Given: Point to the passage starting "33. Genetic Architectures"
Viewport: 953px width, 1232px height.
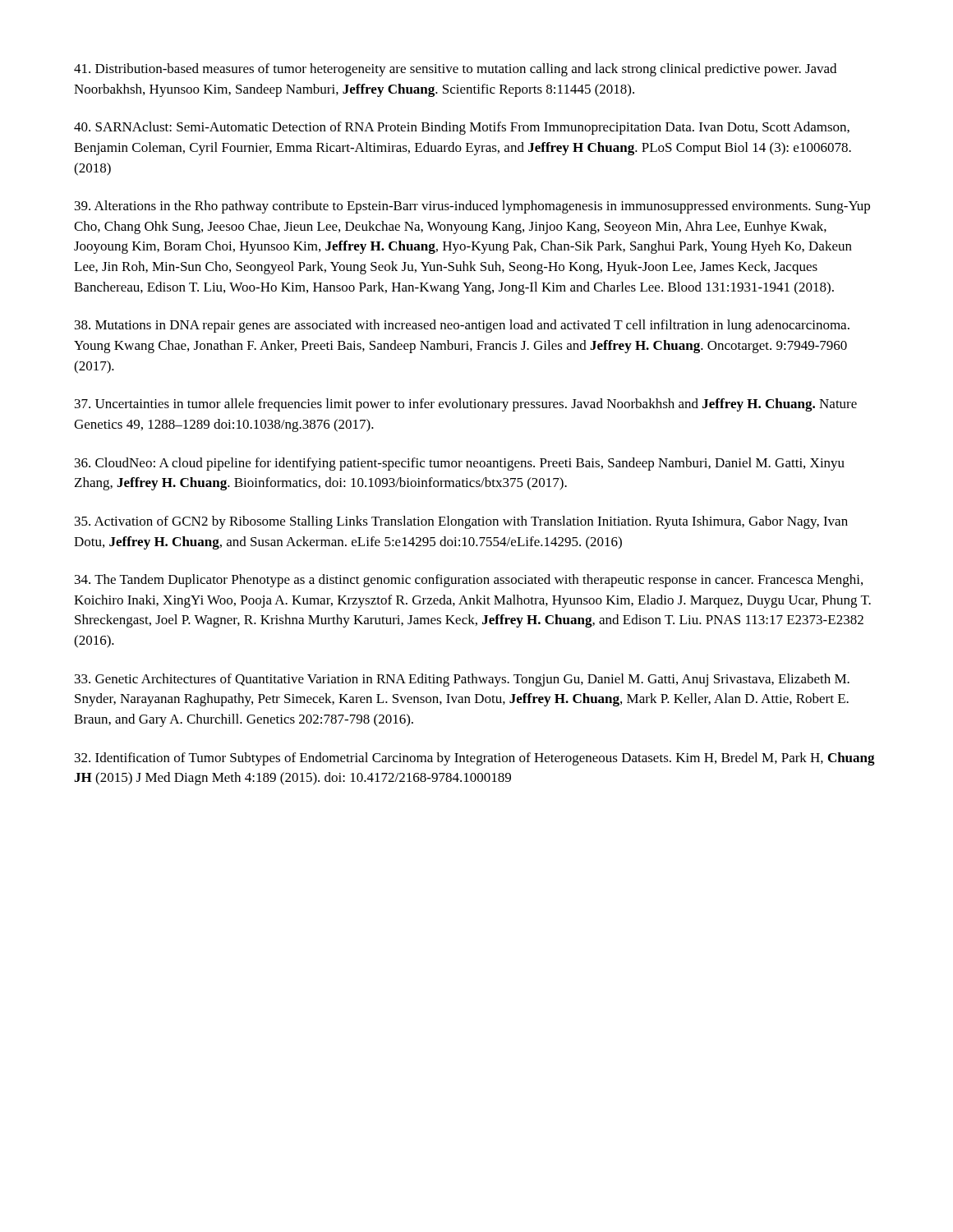Looking at the screenshot, I should tap(462, 699).
